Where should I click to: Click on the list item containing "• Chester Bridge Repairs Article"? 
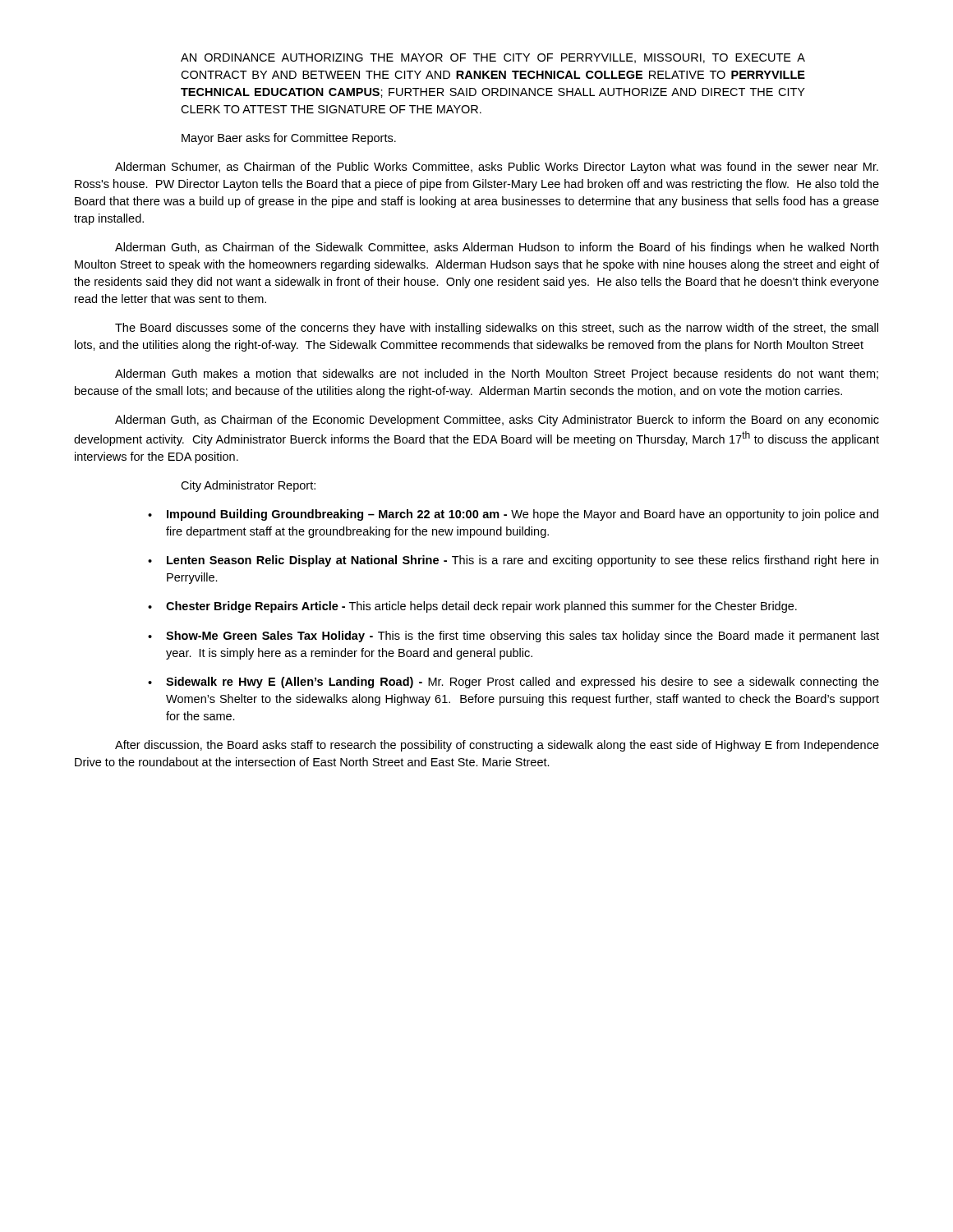pyautogui.click(x=513, y=607)
